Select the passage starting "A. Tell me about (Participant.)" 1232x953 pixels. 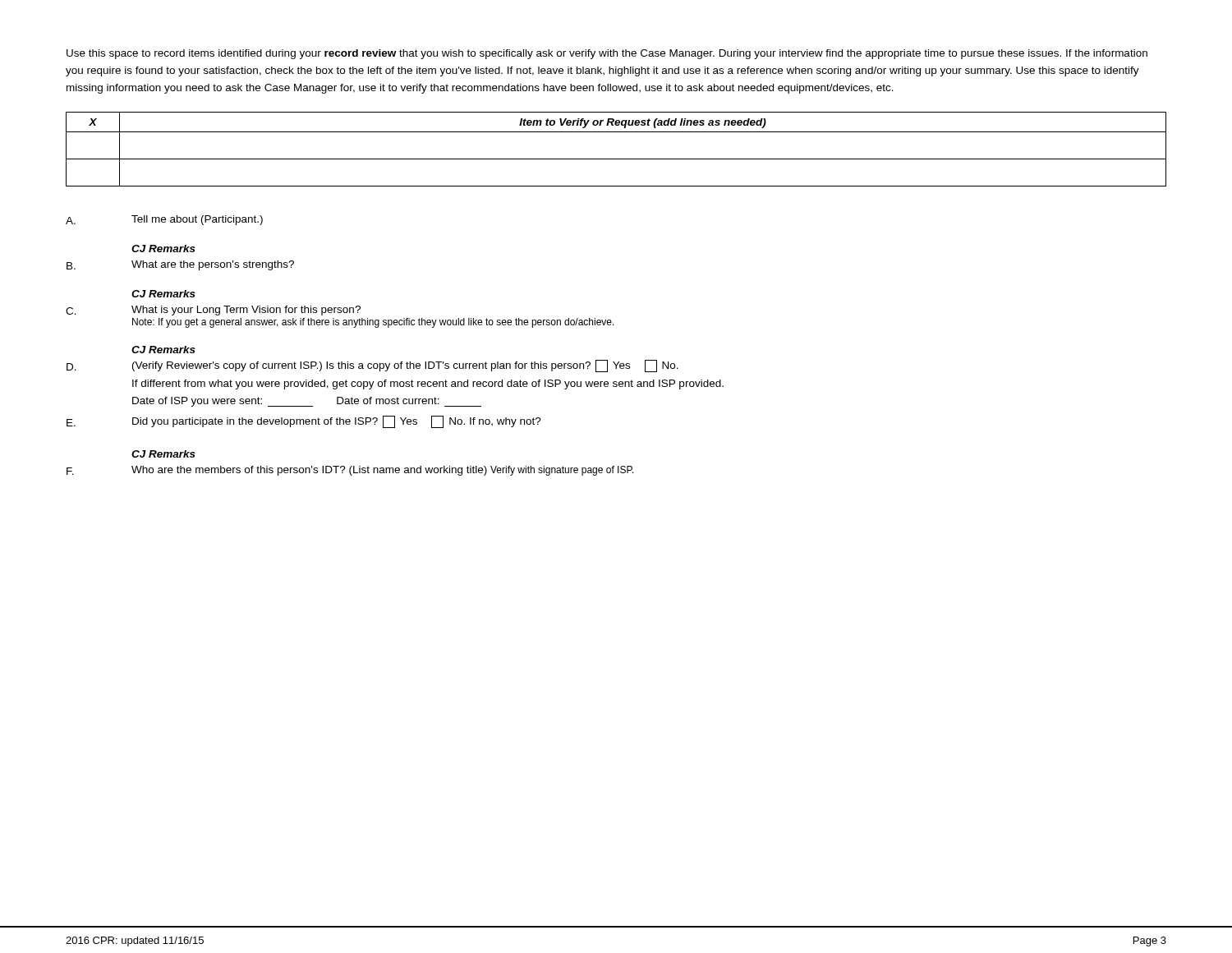click(164, 220)
